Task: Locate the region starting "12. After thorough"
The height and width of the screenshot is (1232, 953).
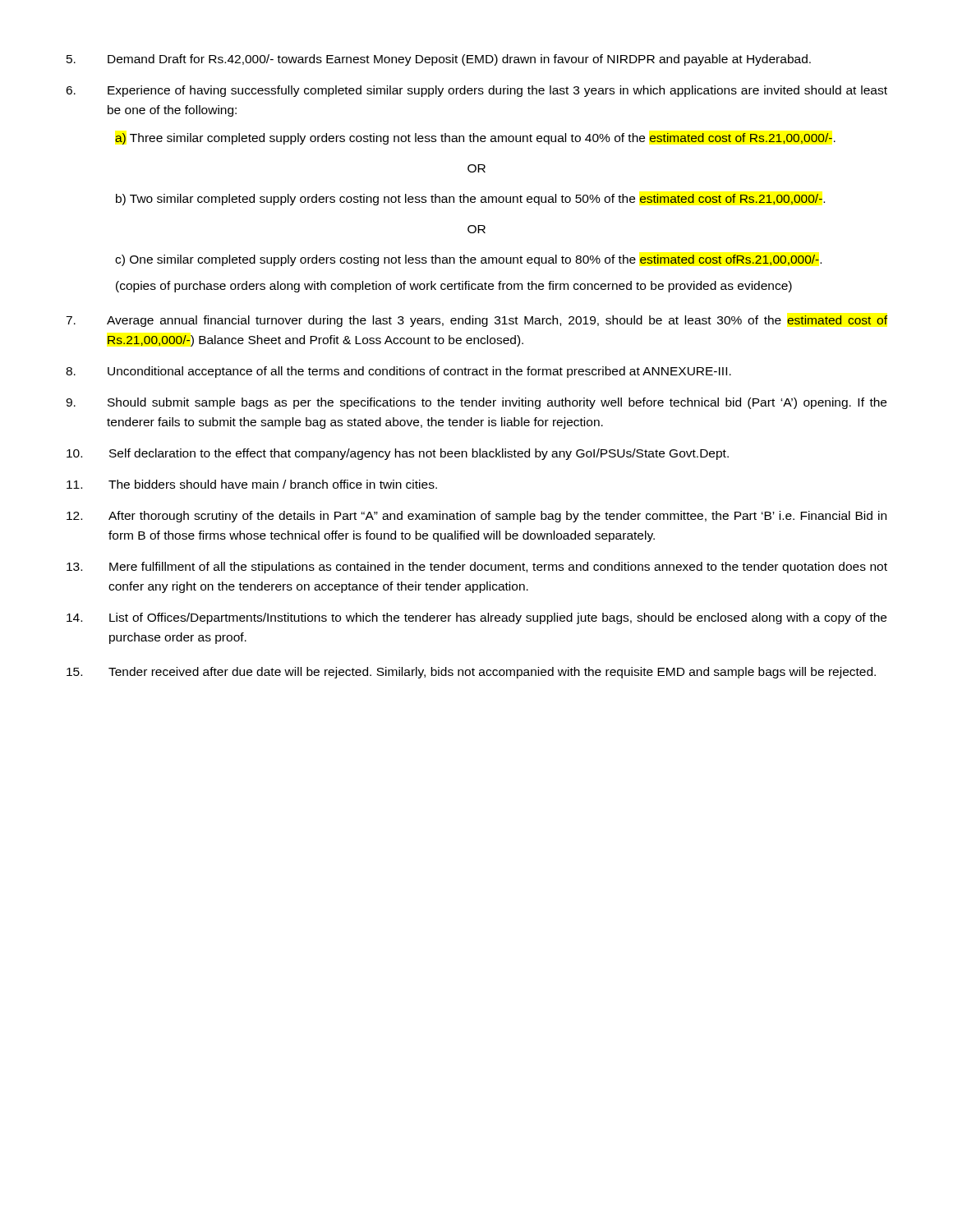Action: tap(476, 526)
